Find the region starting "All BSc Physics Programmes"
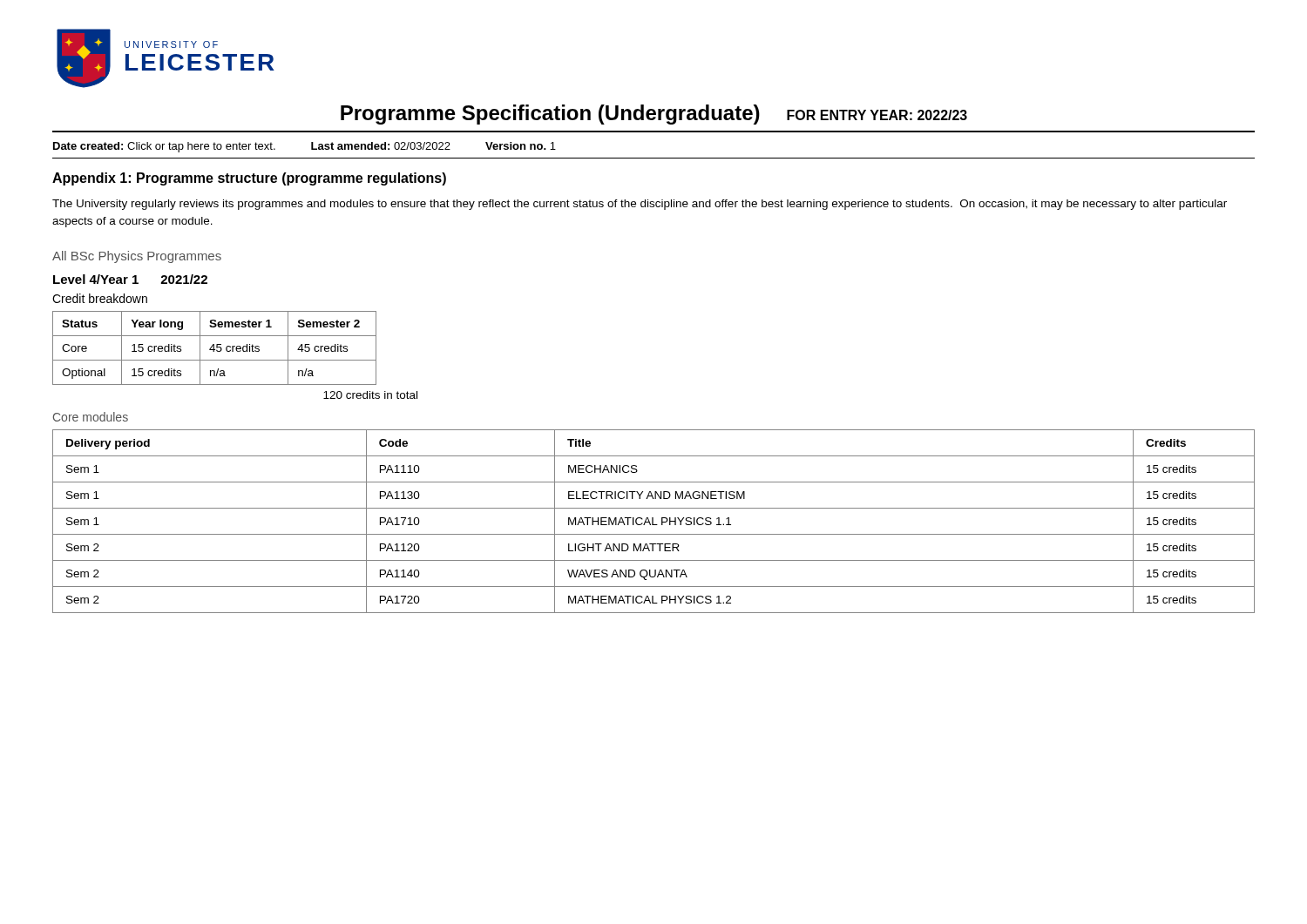Screen dimensions: 924x1307 (137, 255)
